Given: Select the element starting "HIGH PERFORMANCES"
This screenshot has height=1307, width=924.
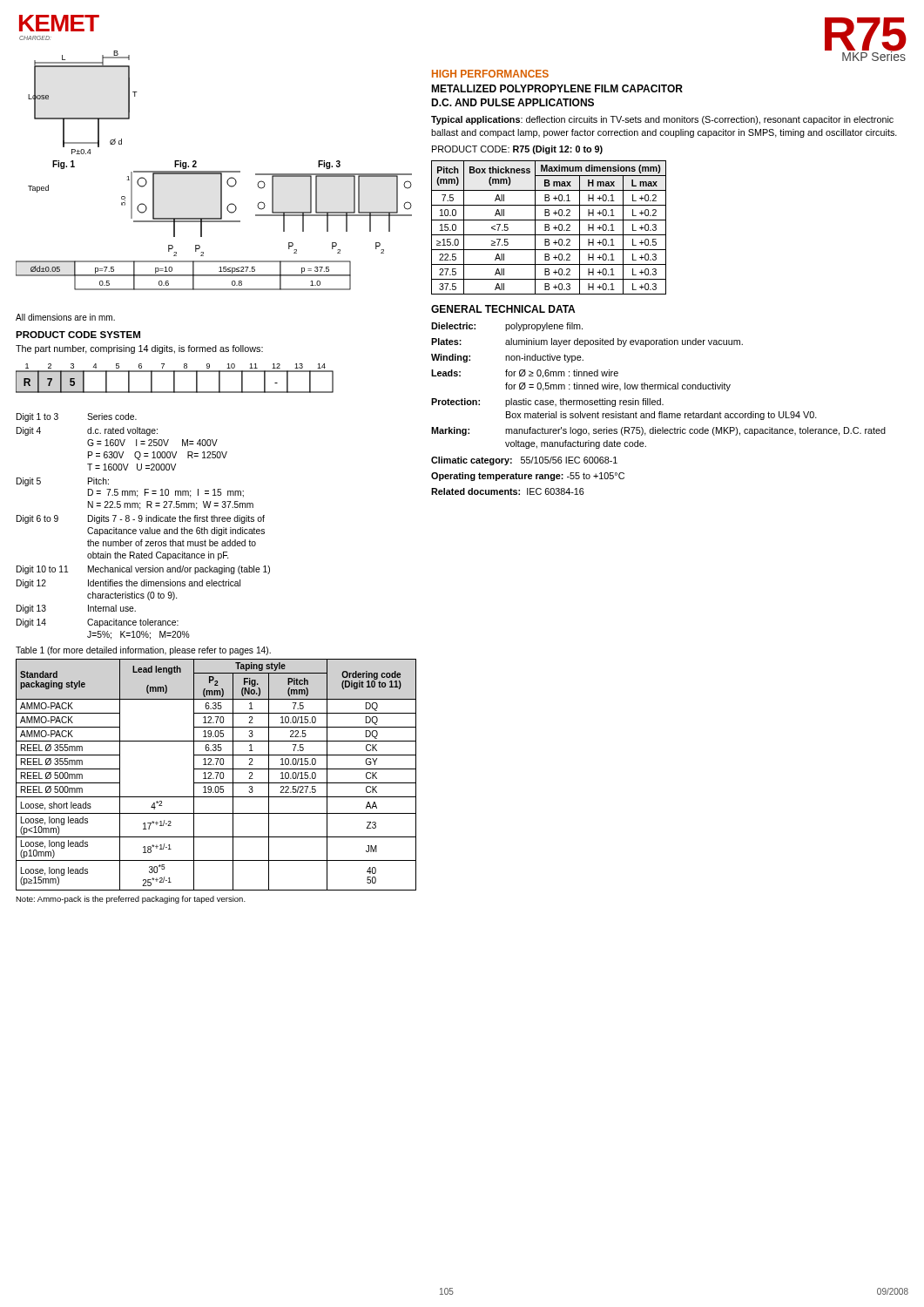Looking at the screenshot, I should (x=490, y=74).
